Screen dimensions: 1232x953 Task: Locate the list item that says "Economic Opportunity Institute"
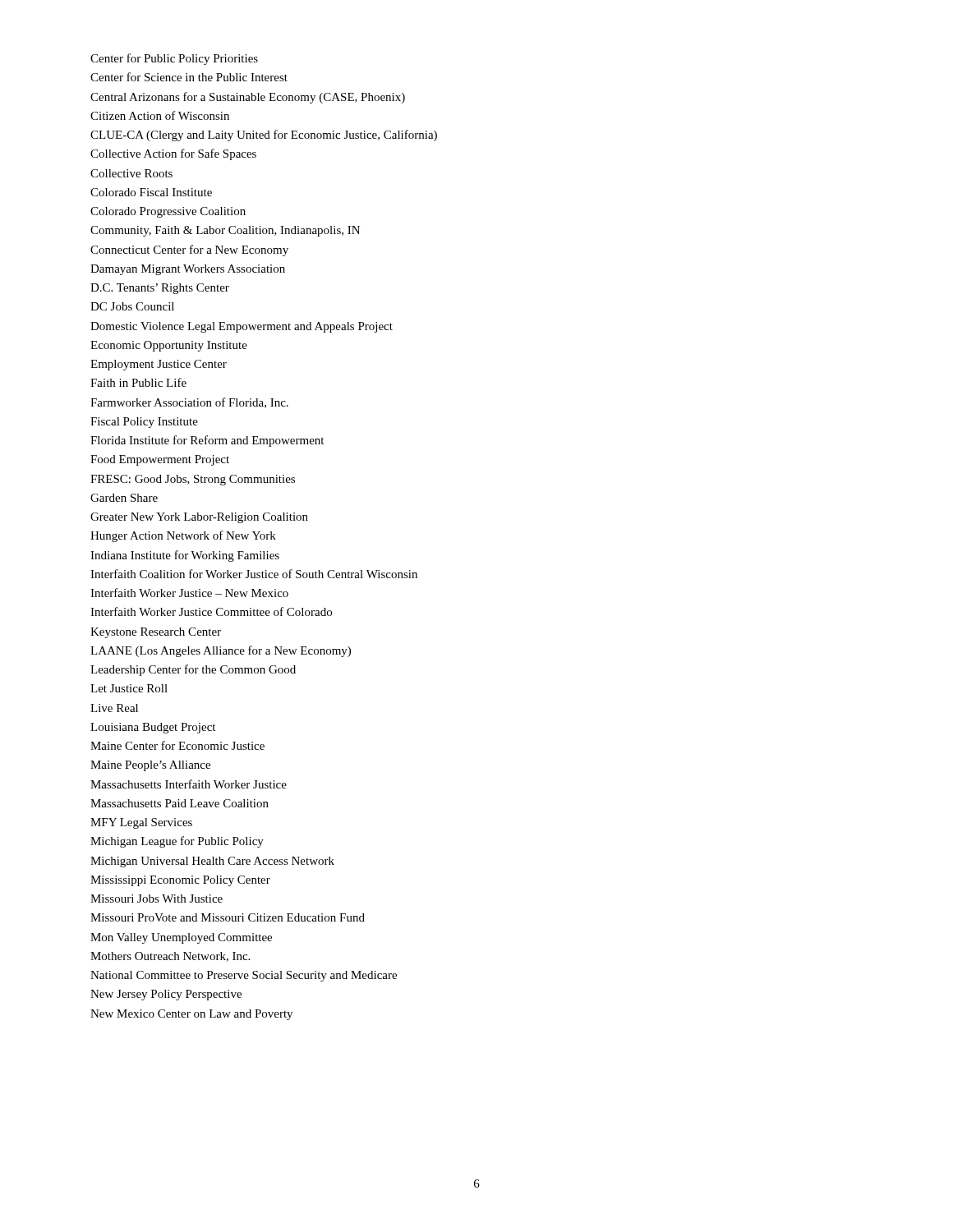pos(169,345)
